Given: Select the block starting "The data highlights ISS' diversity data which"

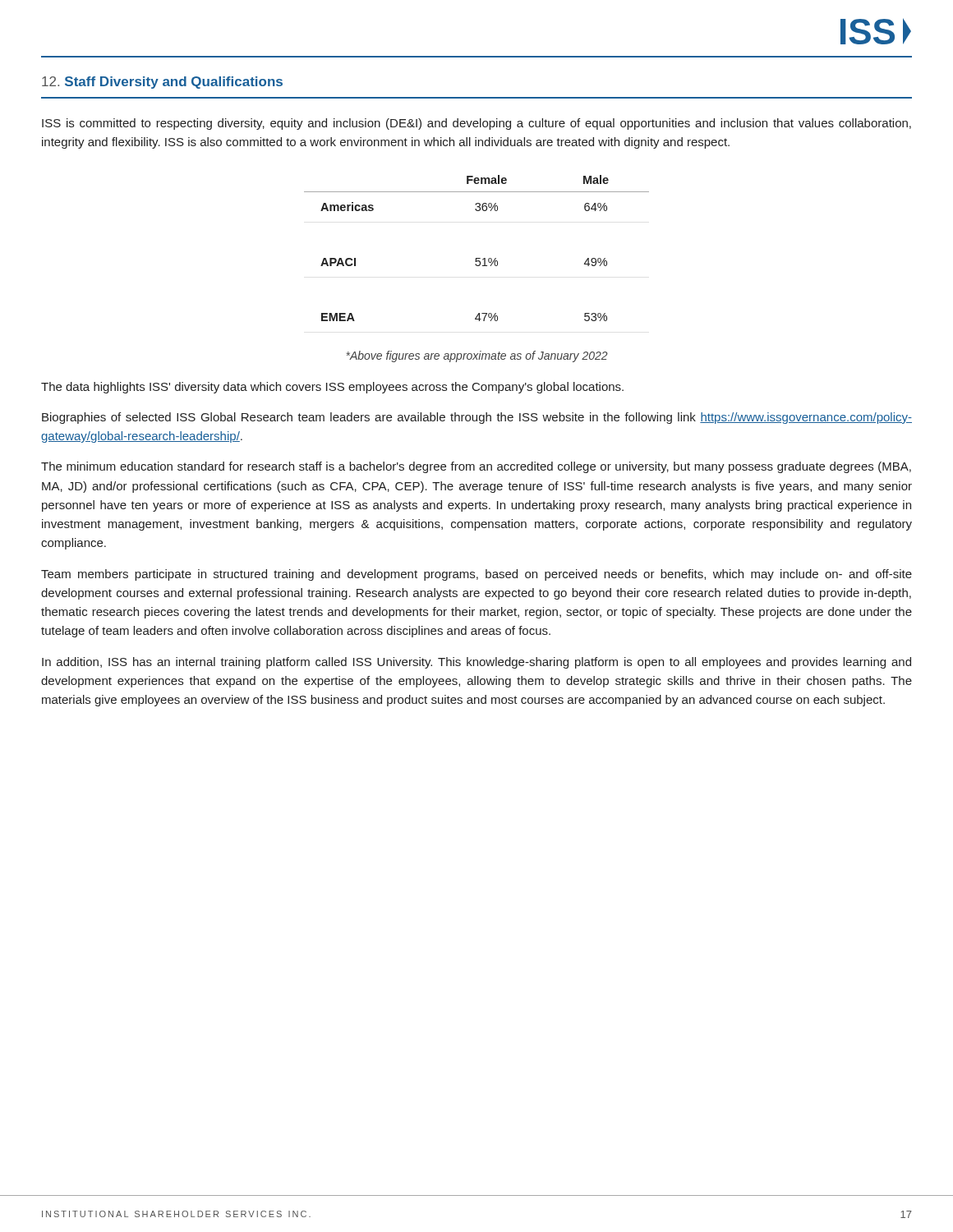Looking at the screenshot, I should click(x=333, y=386).
